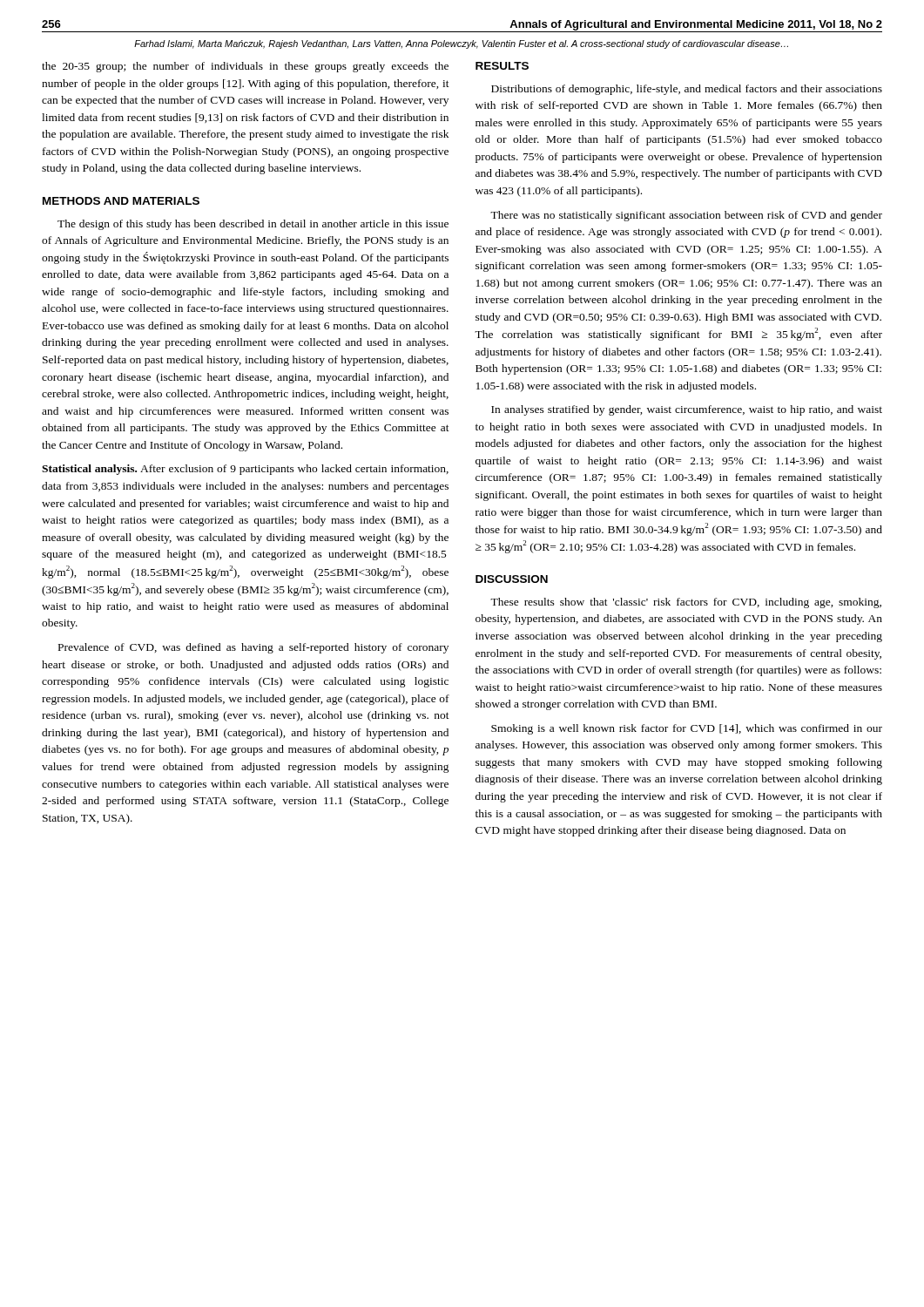Screen dimensions: 1307x924
Task: Select the text block with the text "Prevalence of CVD, was defined as having"
Action: 245,732
